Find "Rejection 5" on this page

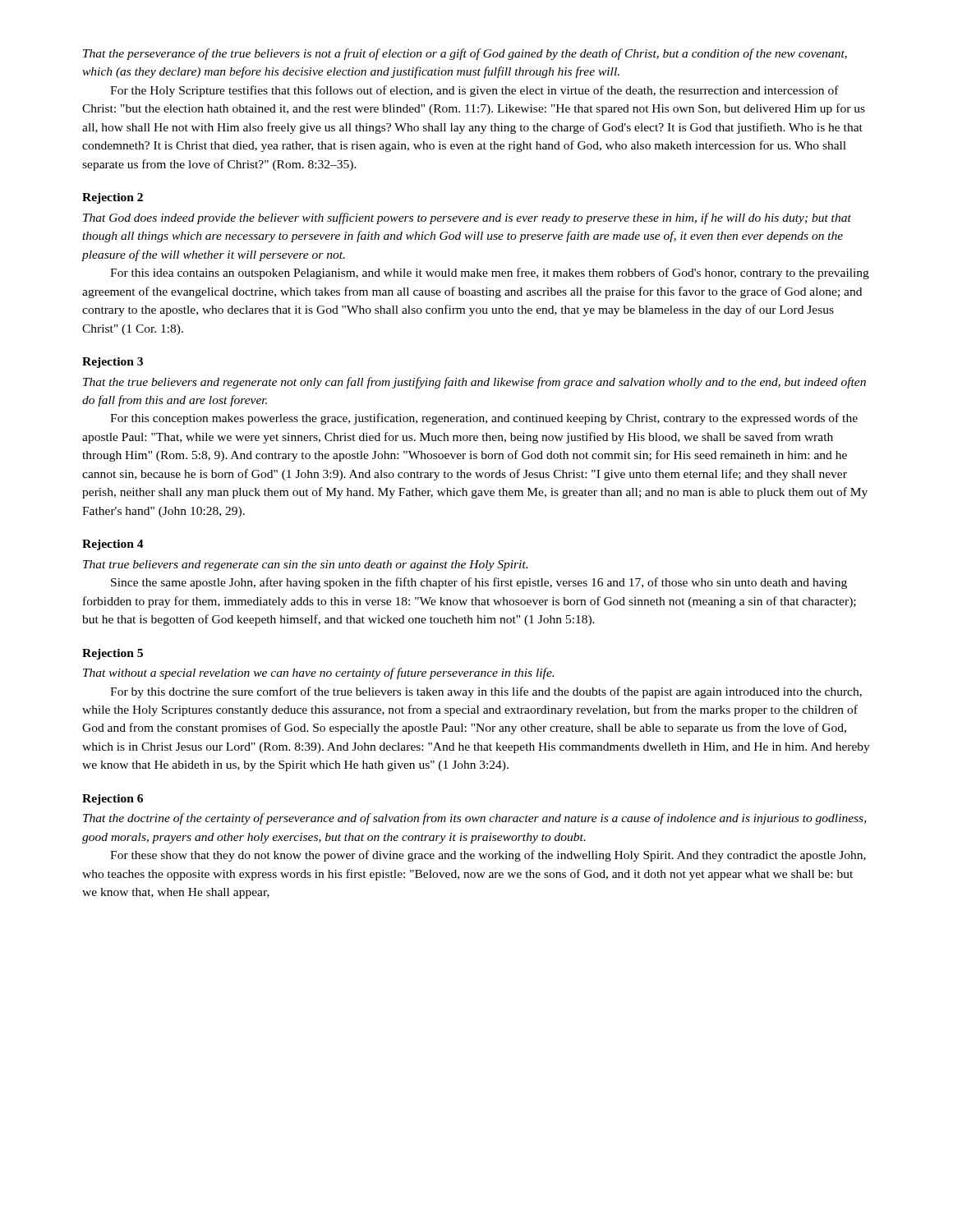coord(113,652)
